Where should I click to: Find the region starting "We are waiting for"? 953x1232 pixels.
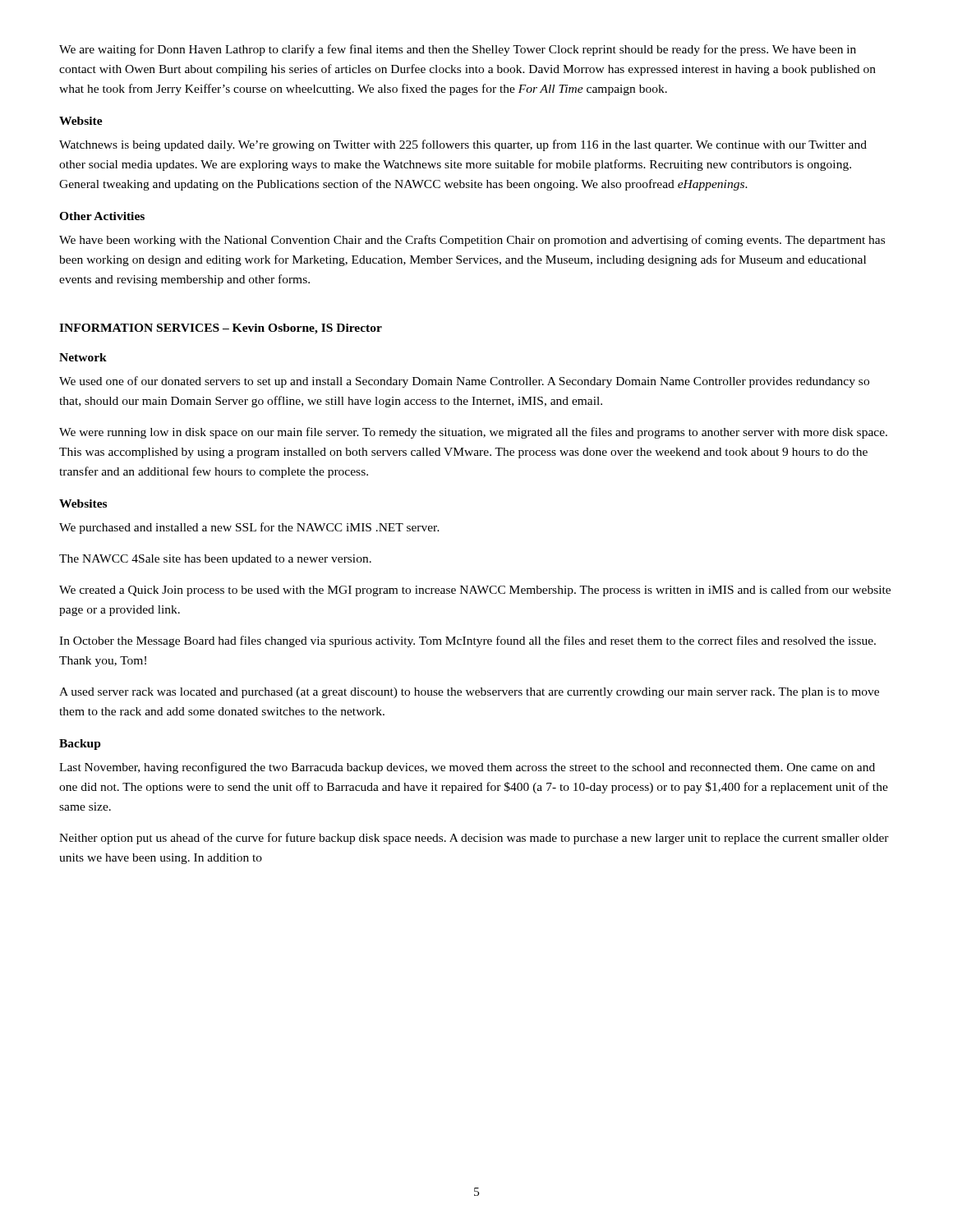pyautogui.click(x=476, y=69)
